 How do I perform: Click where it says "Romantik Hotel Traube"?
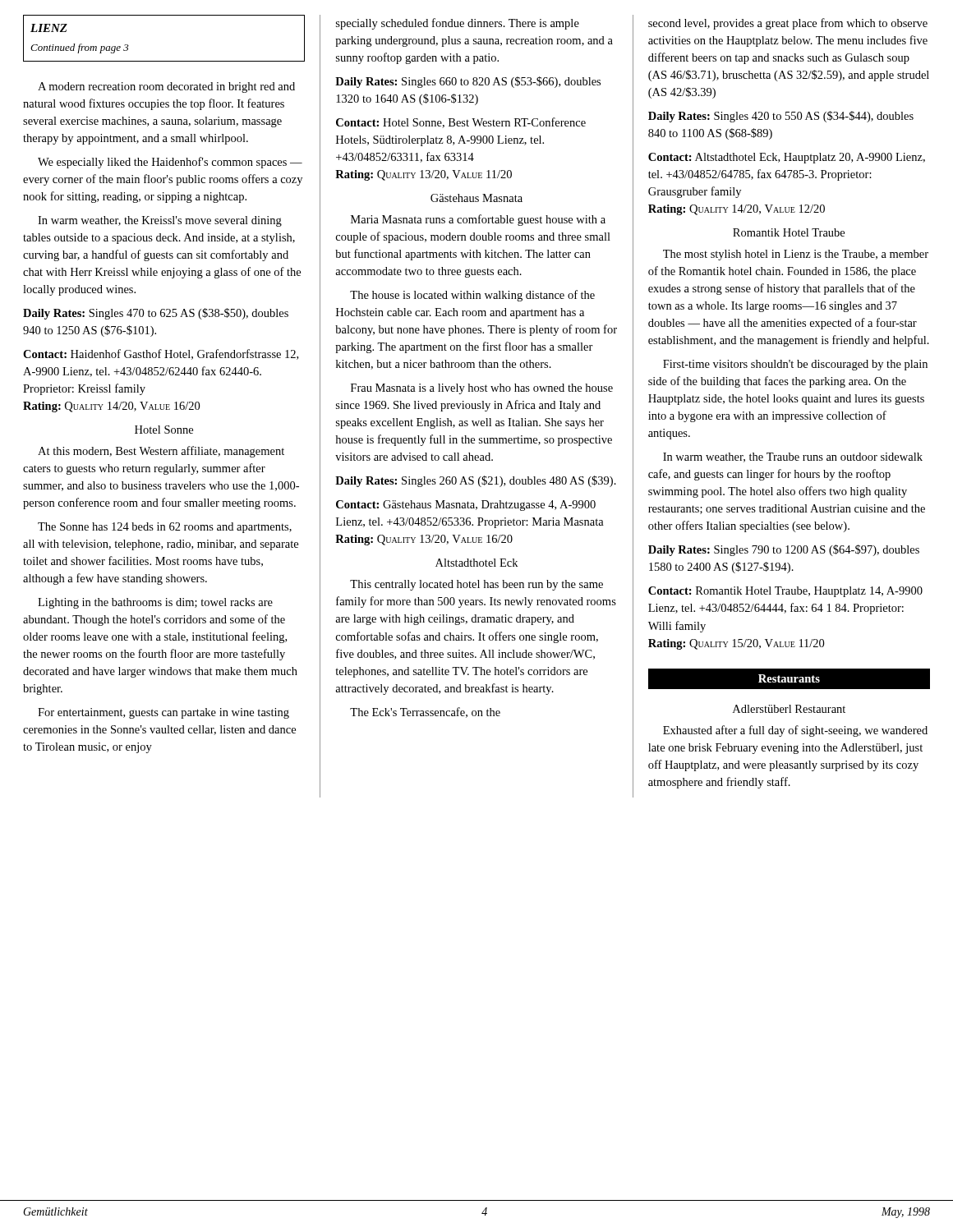(789, 233)
